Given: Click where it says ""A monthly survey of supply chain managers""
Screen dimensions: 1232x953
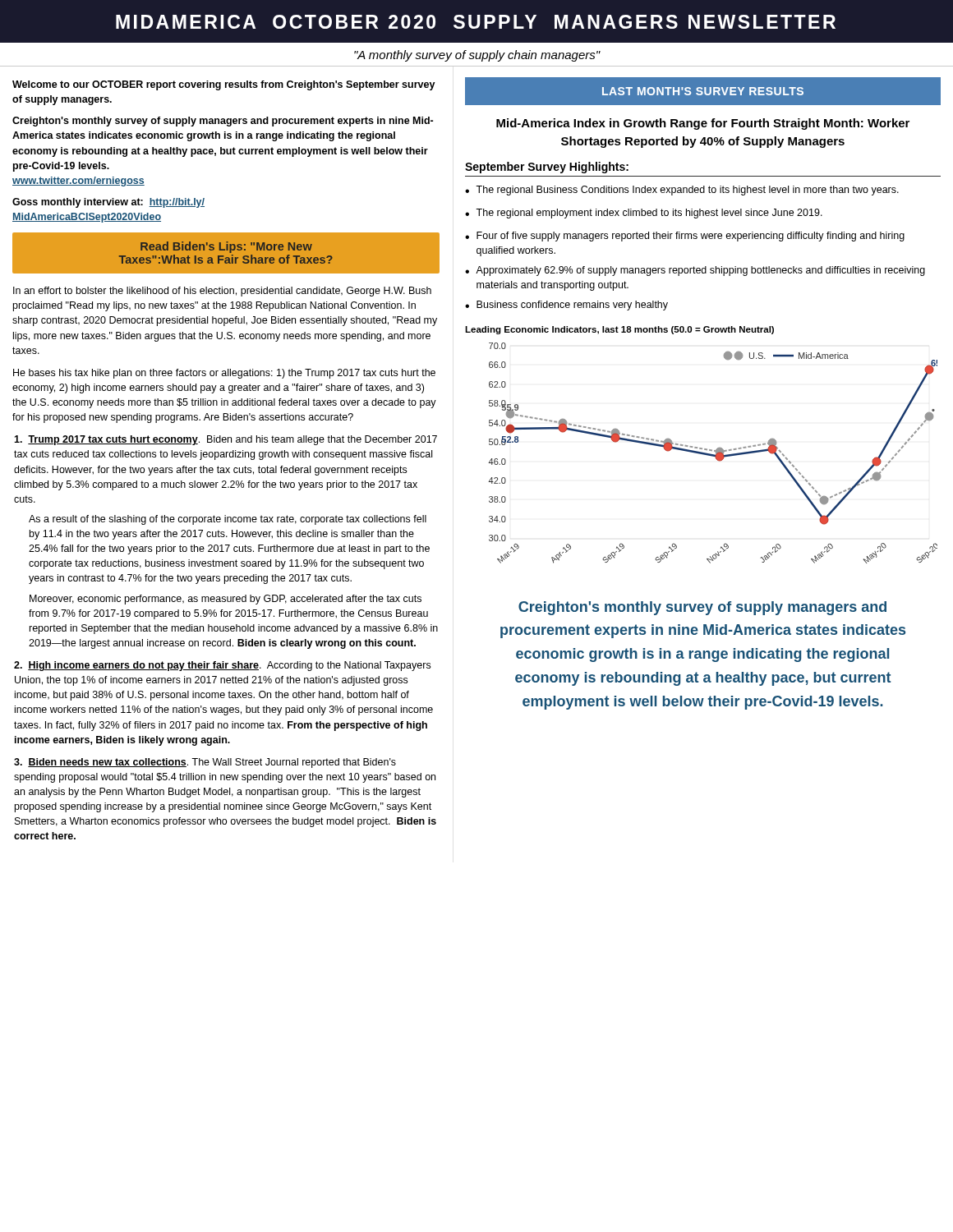Looking at the screenshot, I should [476, 55].
